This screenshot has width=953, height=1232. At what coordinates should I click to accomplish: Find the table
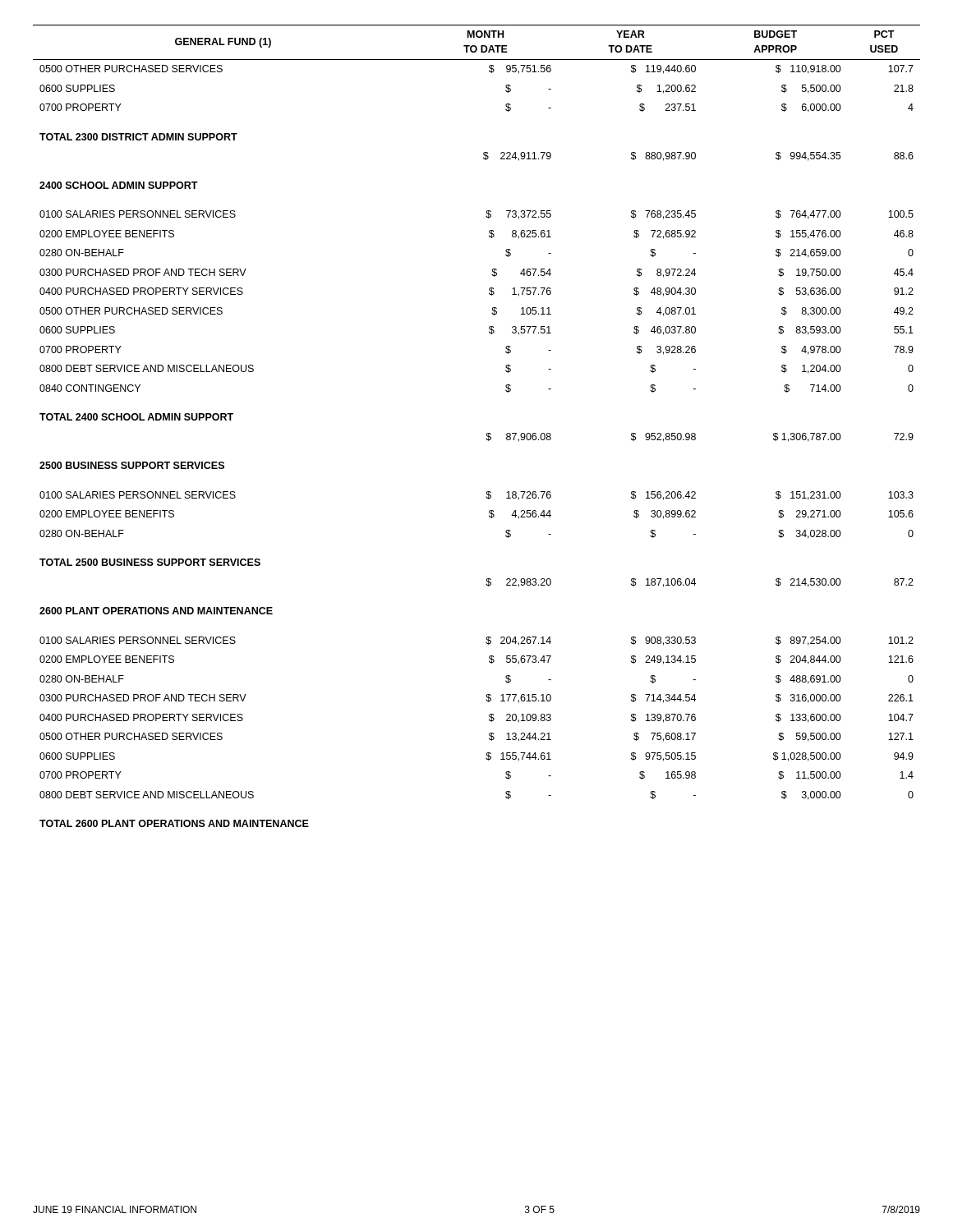476,429
